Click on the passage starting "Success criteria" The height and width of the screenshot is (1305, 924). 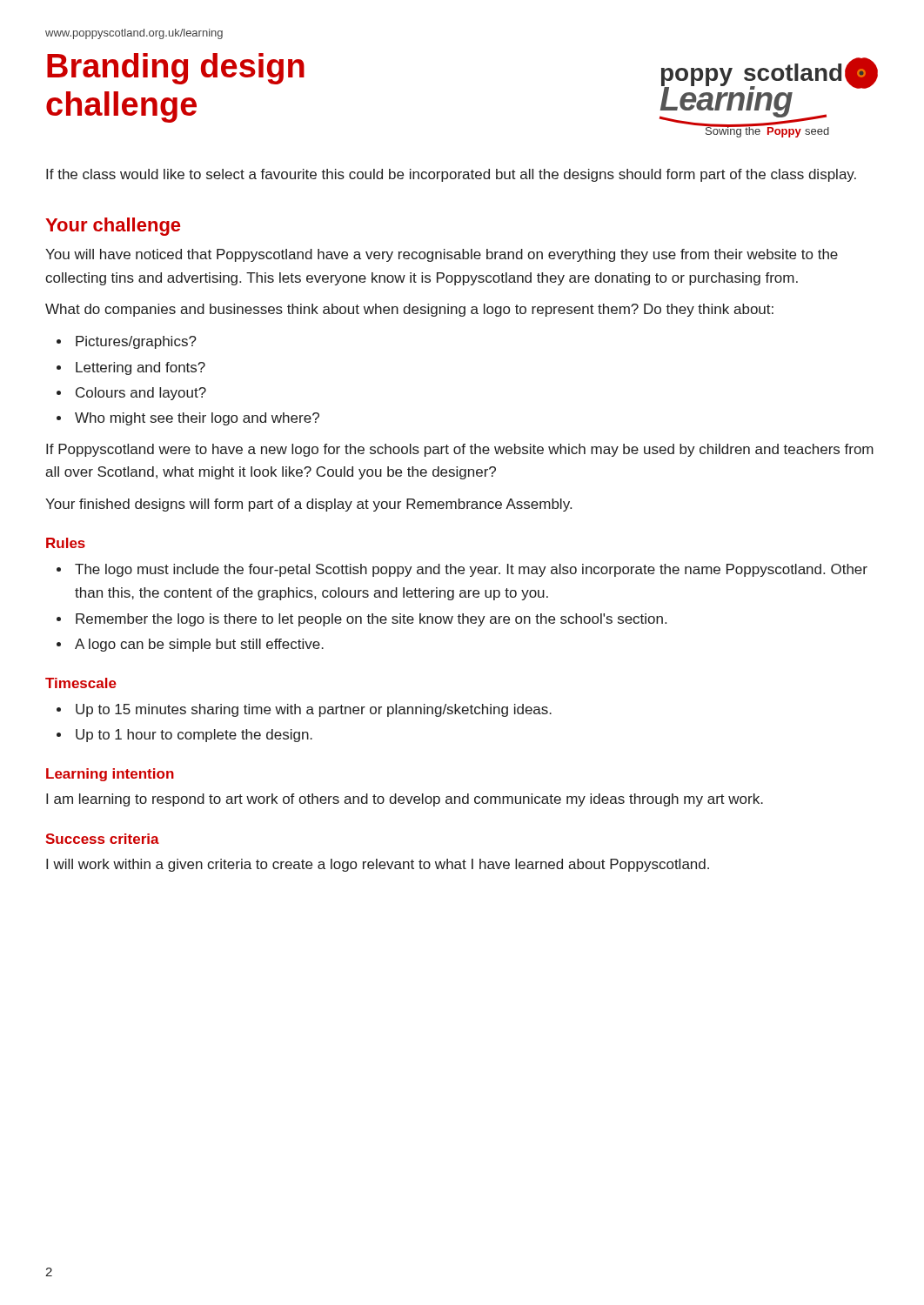(102, 839)
